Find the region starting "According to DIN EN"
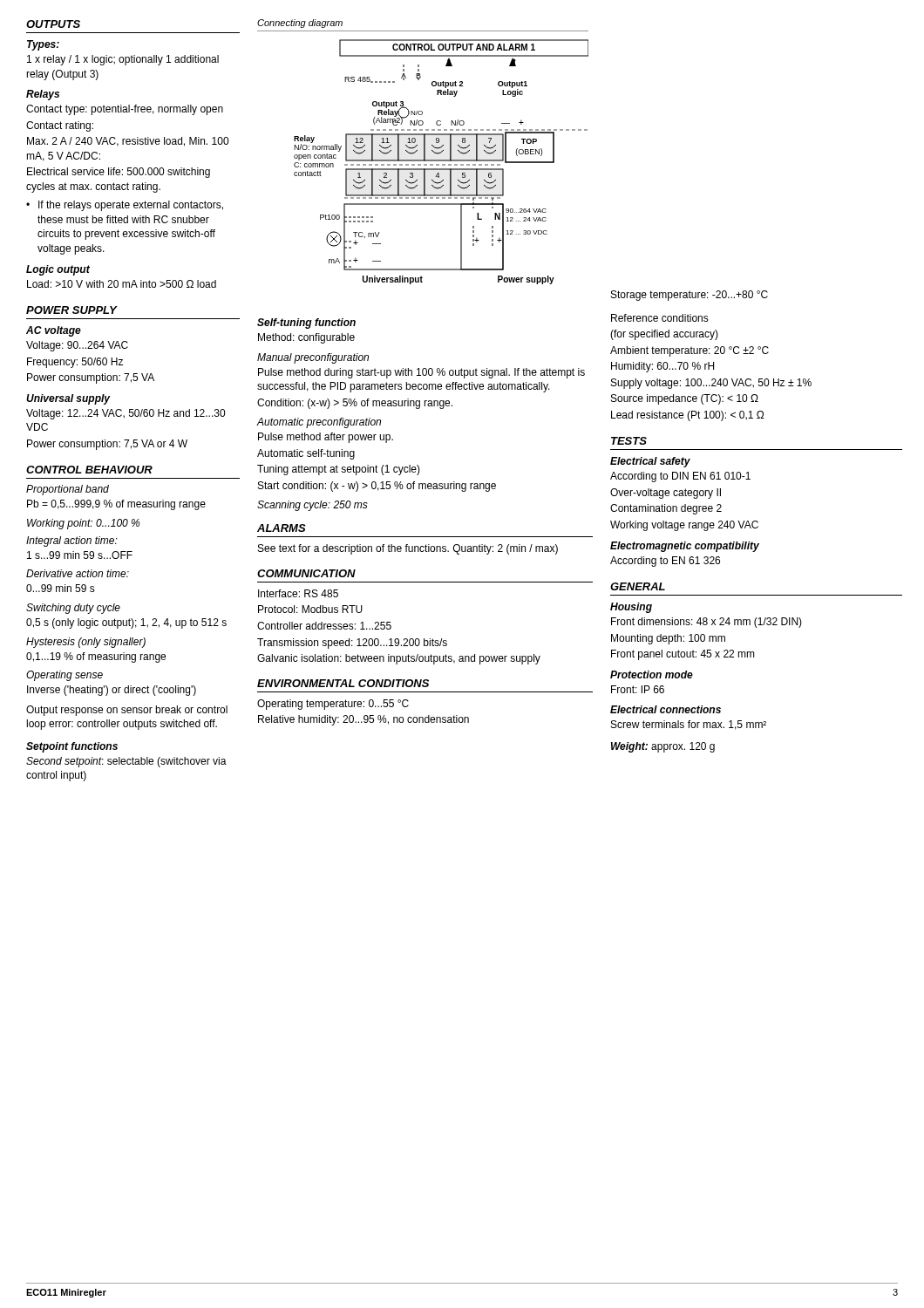 coord(680,477)
